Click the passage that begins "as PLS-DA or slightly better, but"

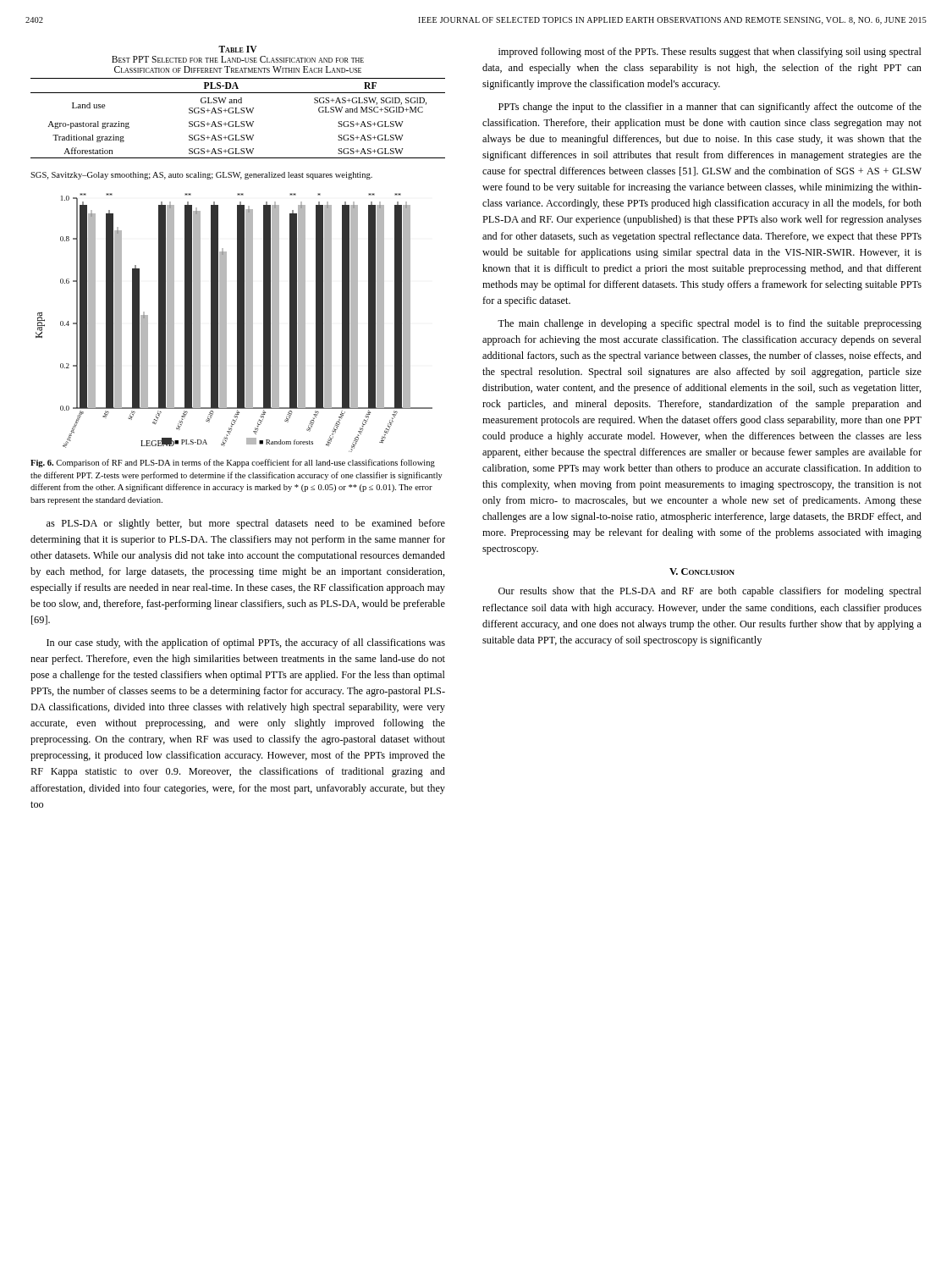click(x=238, y=664)
